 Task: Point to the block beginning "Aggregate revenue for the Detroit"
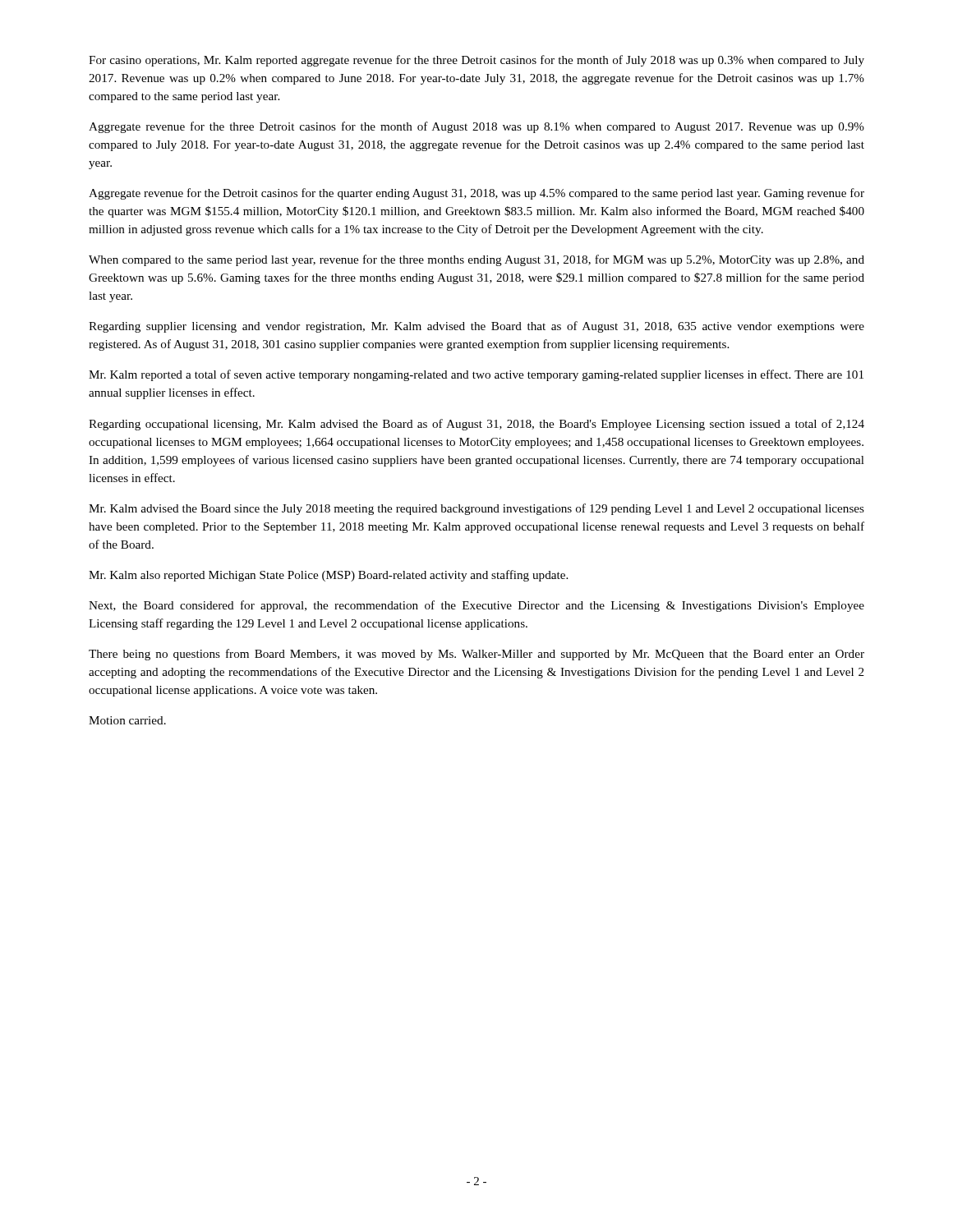tap(476, 211)
